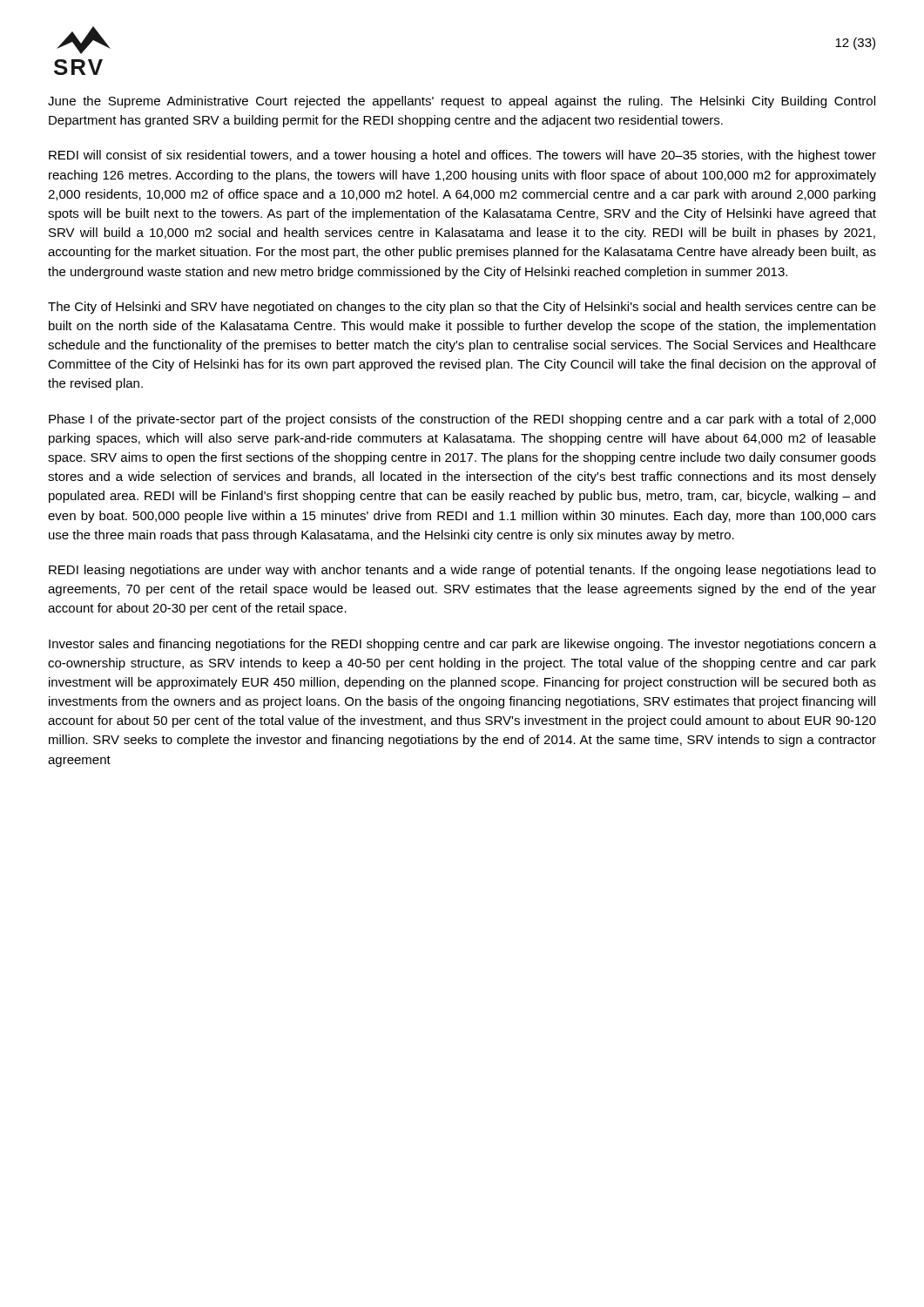
Task: Locate the block of text that opens with "REDI leasing negotiations are"
Action: [x=462, y=589]
